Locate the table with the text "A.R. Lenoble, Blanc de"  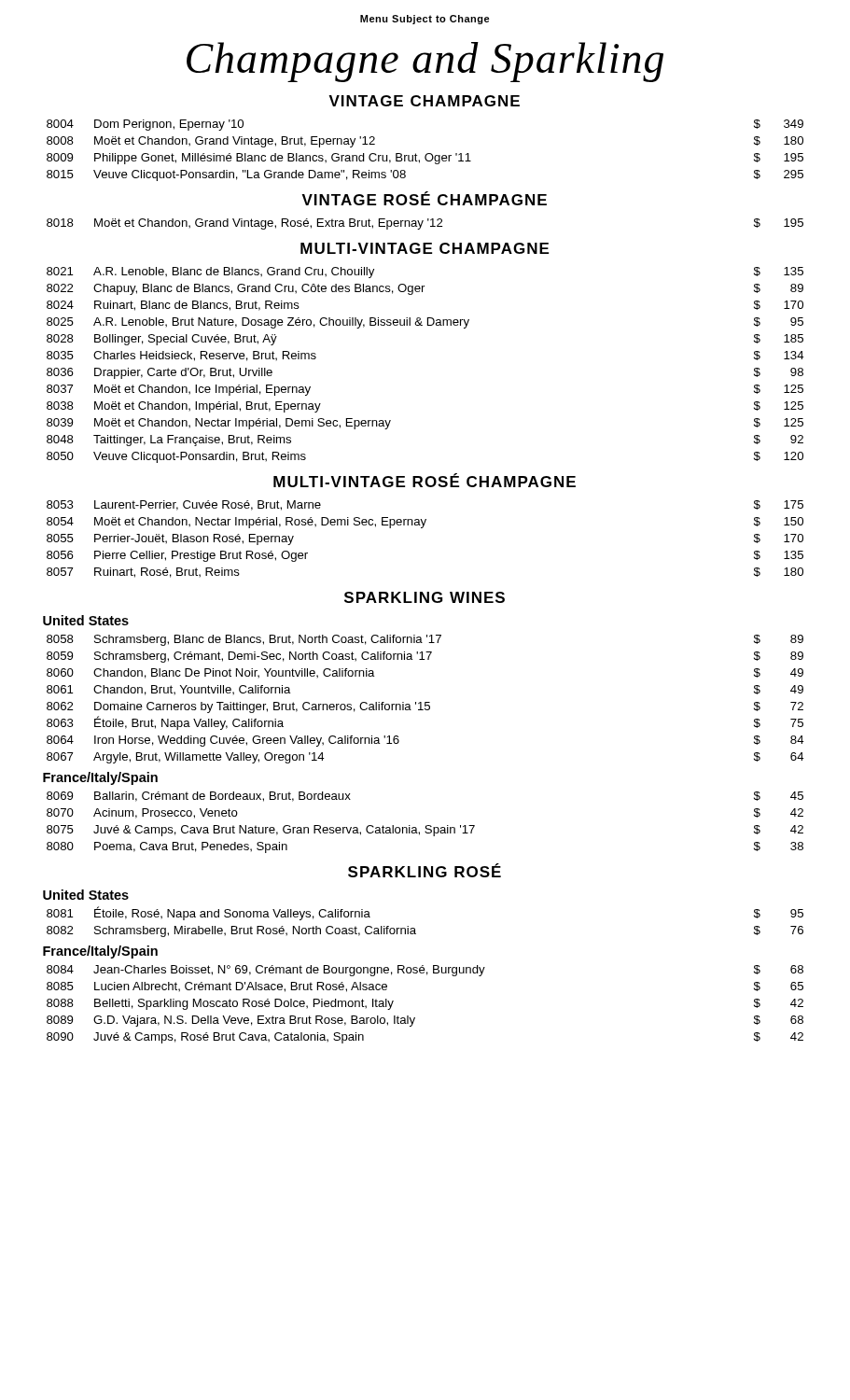point(425,363)
